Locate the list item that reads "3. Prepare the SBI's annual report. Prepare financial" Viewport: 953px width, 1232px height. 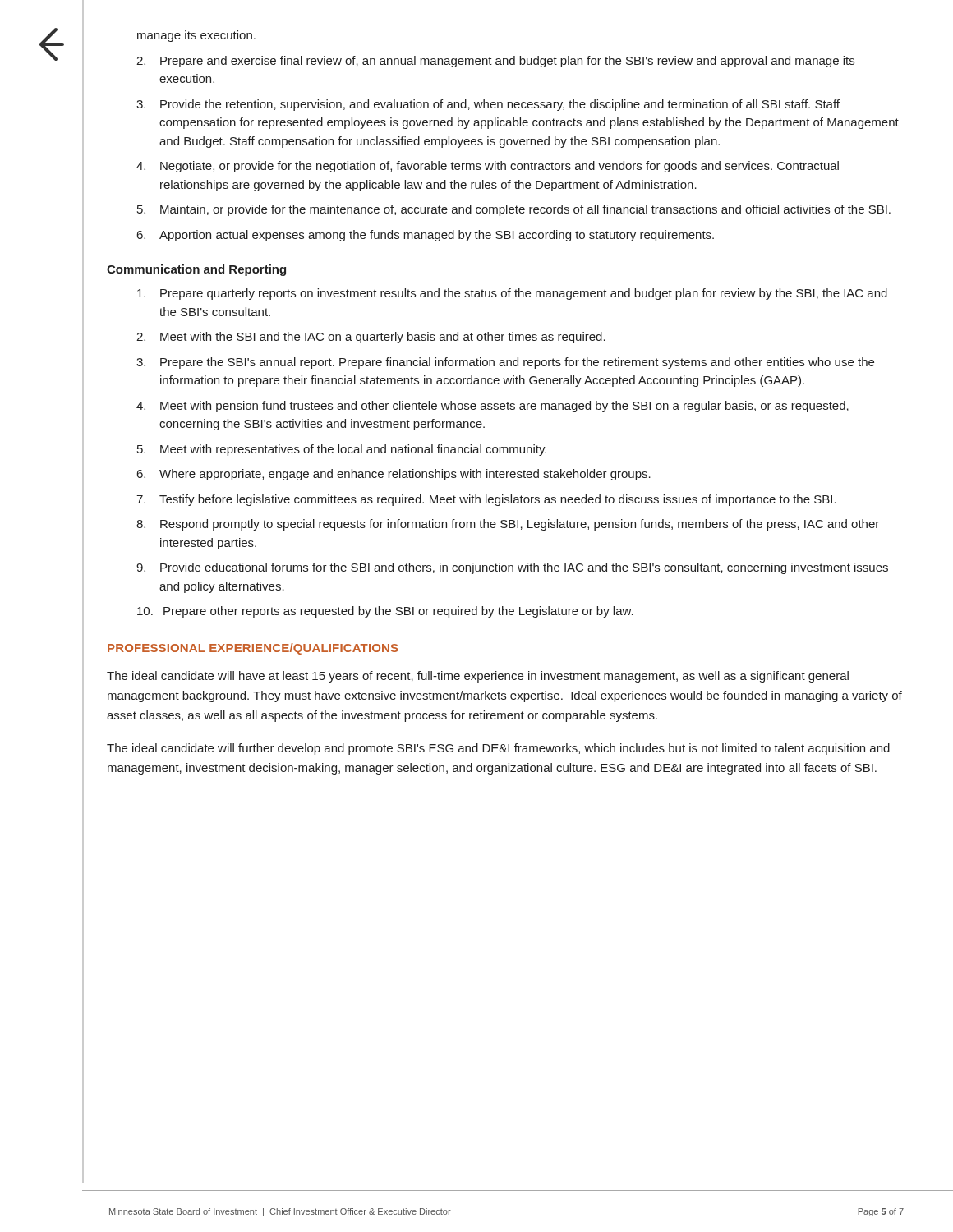520,371
